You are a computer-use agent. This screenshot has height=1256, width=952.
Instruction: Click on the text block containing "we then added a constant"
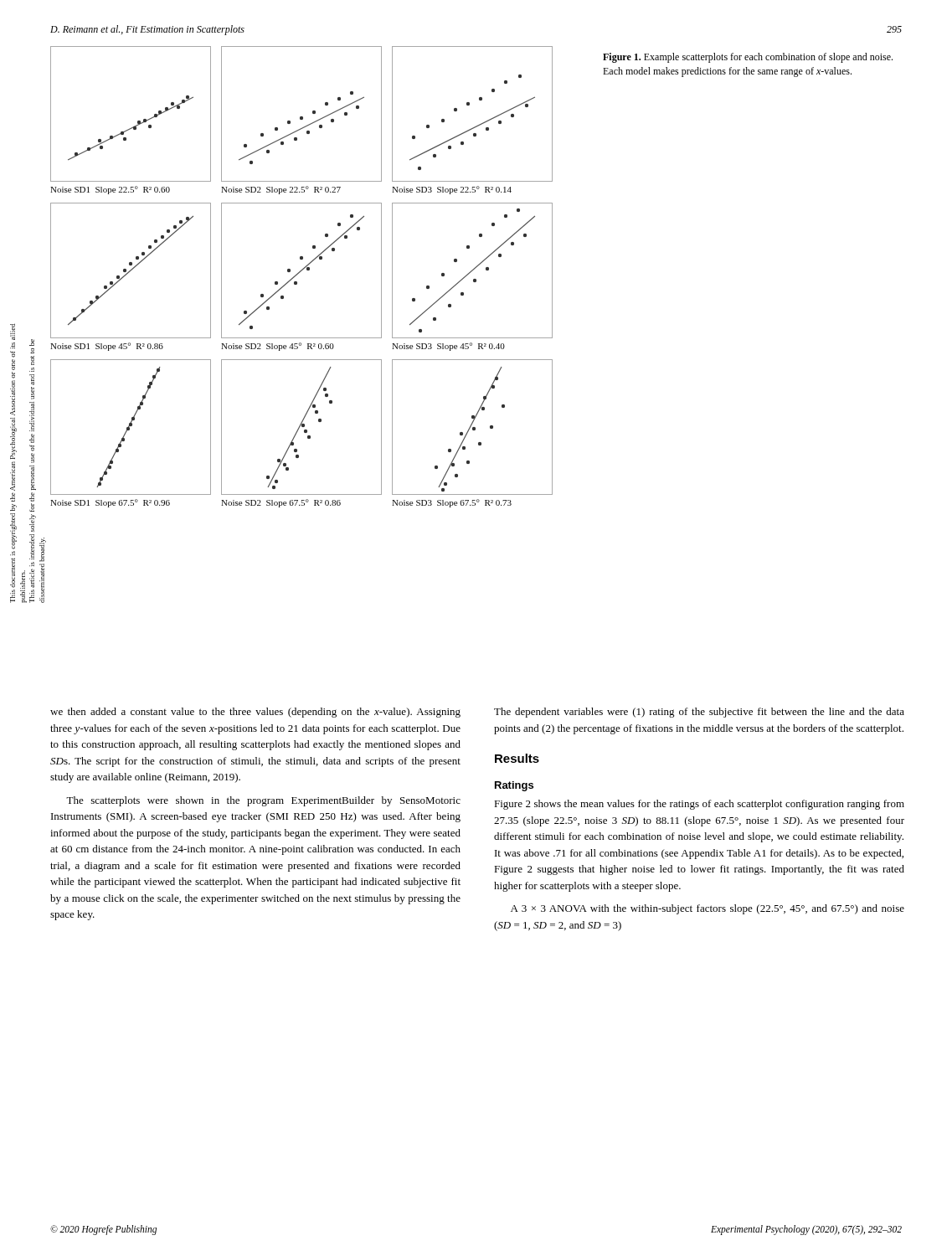[255, 813]
